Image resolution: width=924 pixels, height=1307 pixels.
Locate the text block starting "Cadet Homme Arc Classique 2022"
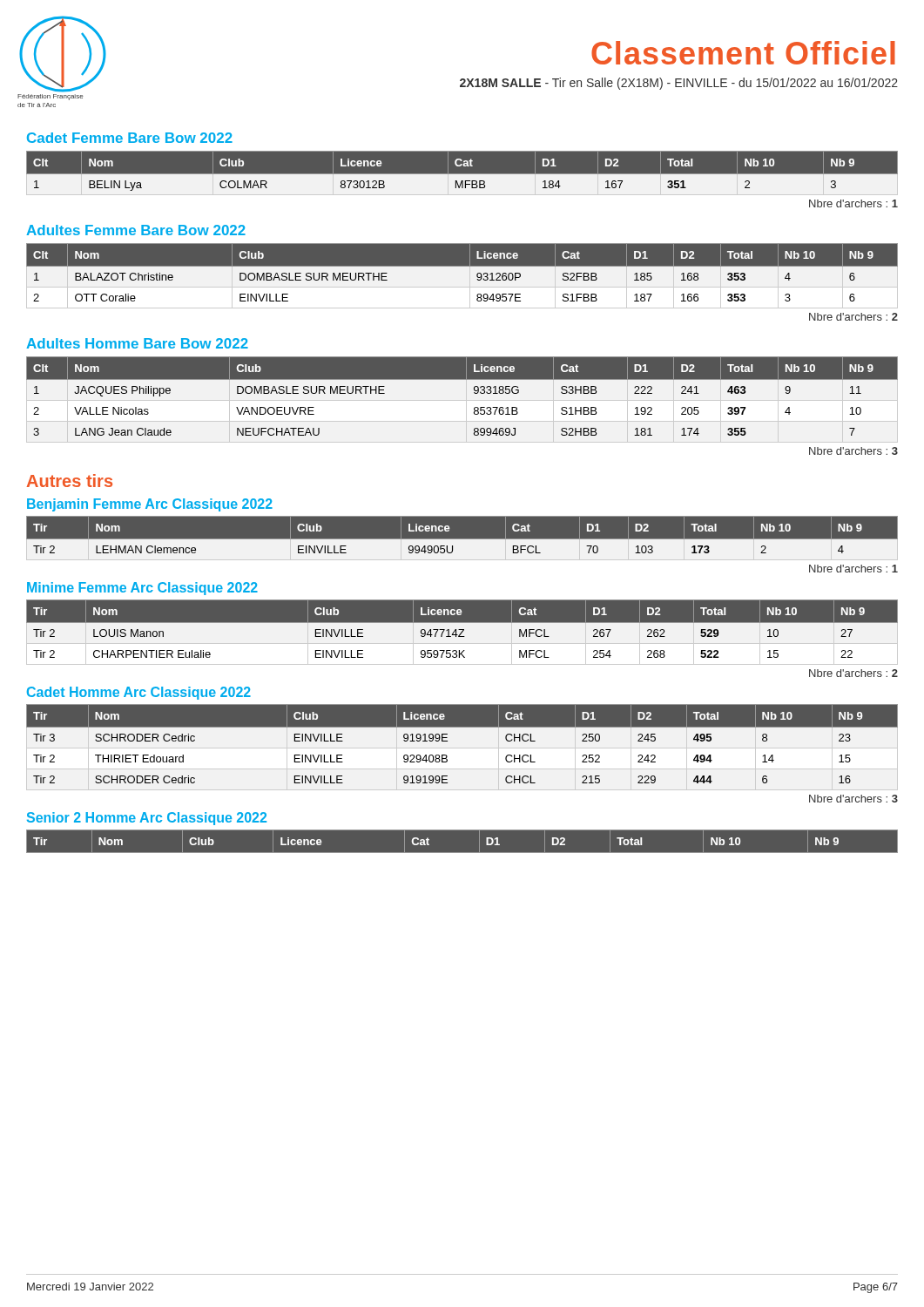click(x=139, y=692)
